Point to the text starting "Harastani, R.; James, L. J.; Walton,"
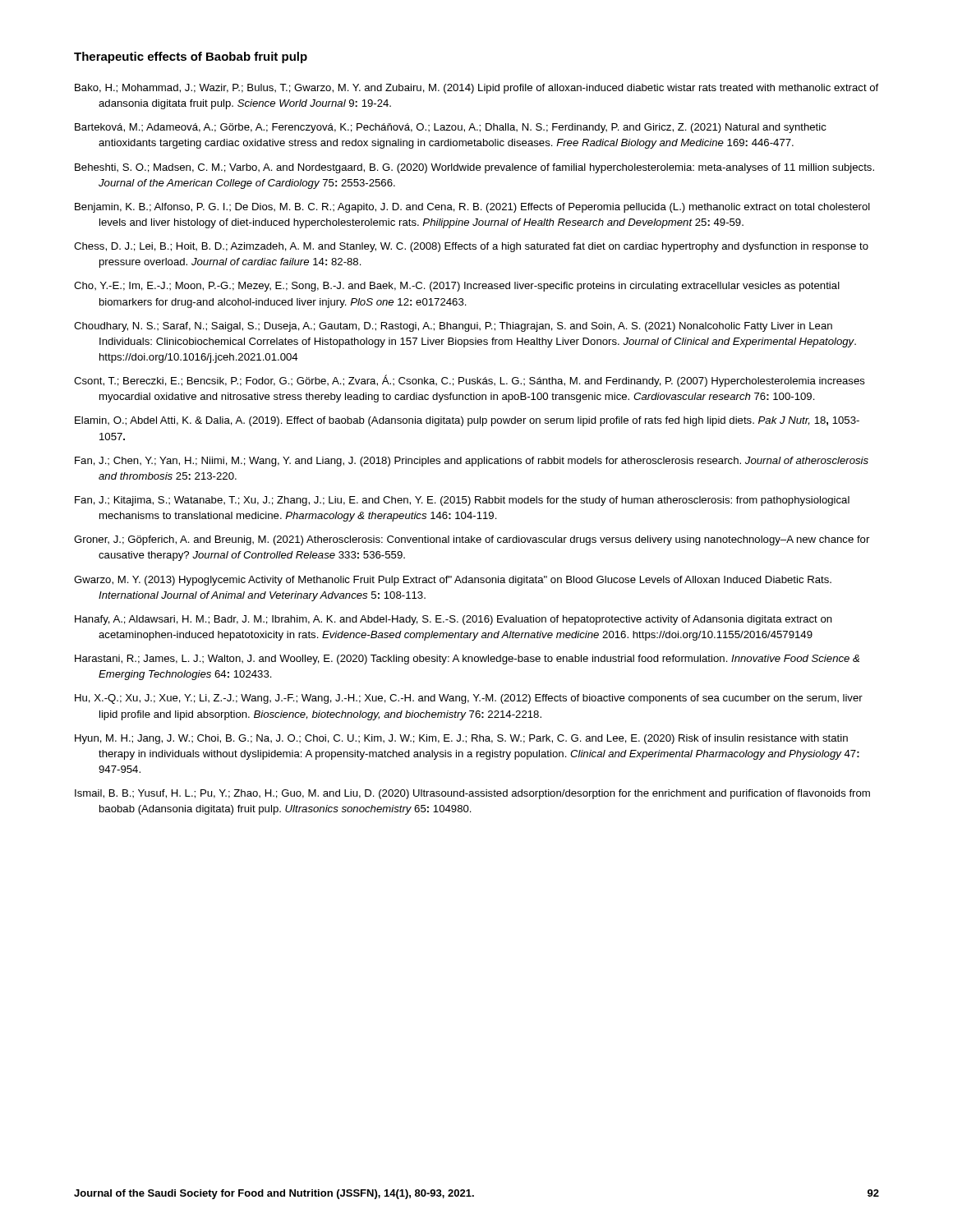Screen dimensions: 1232x953 click(467, 666)
